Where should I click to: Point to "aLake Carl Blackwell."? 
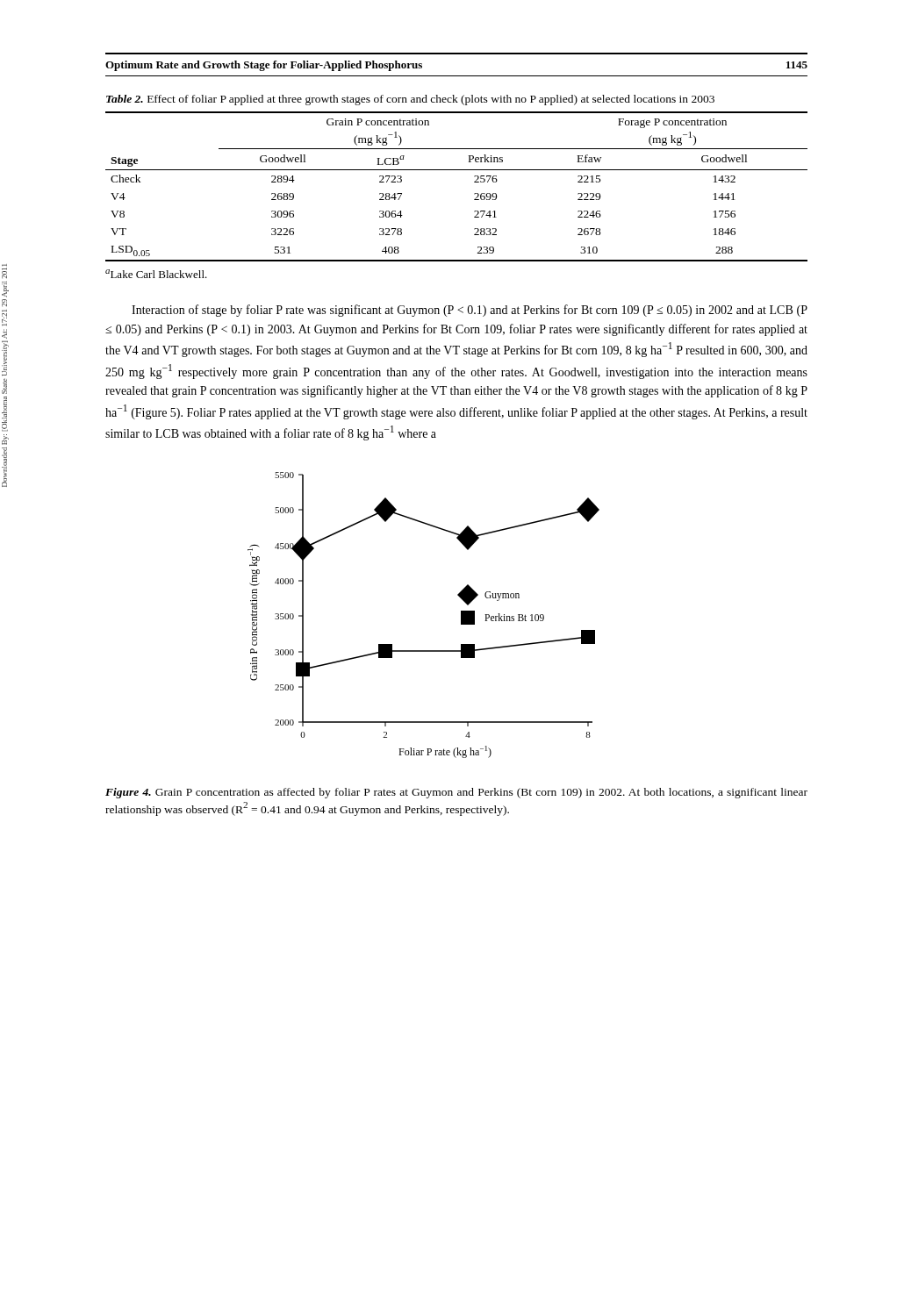[x=156, y=273]
